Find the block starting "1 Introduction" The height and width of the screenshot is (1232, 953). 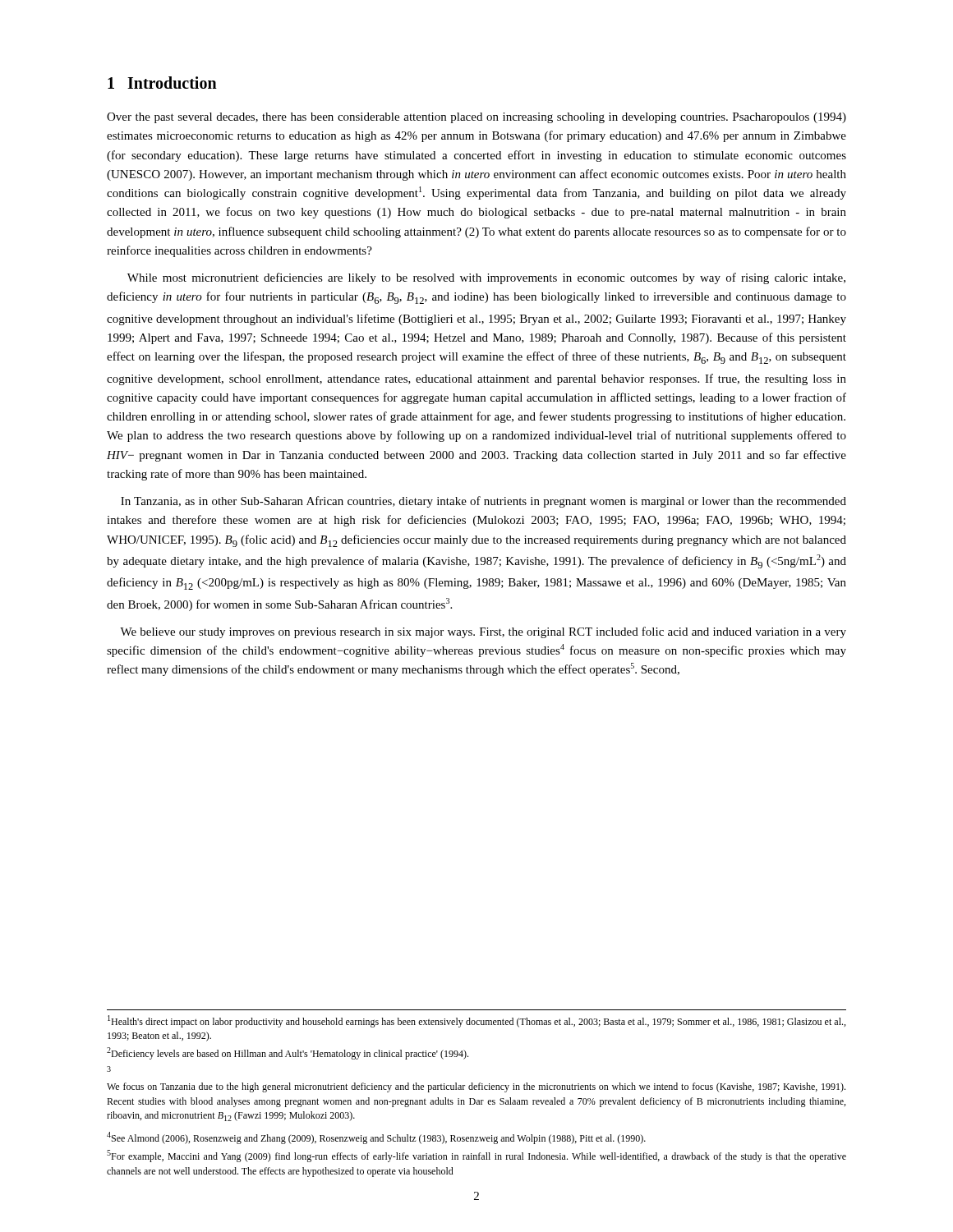click(162, 83)
